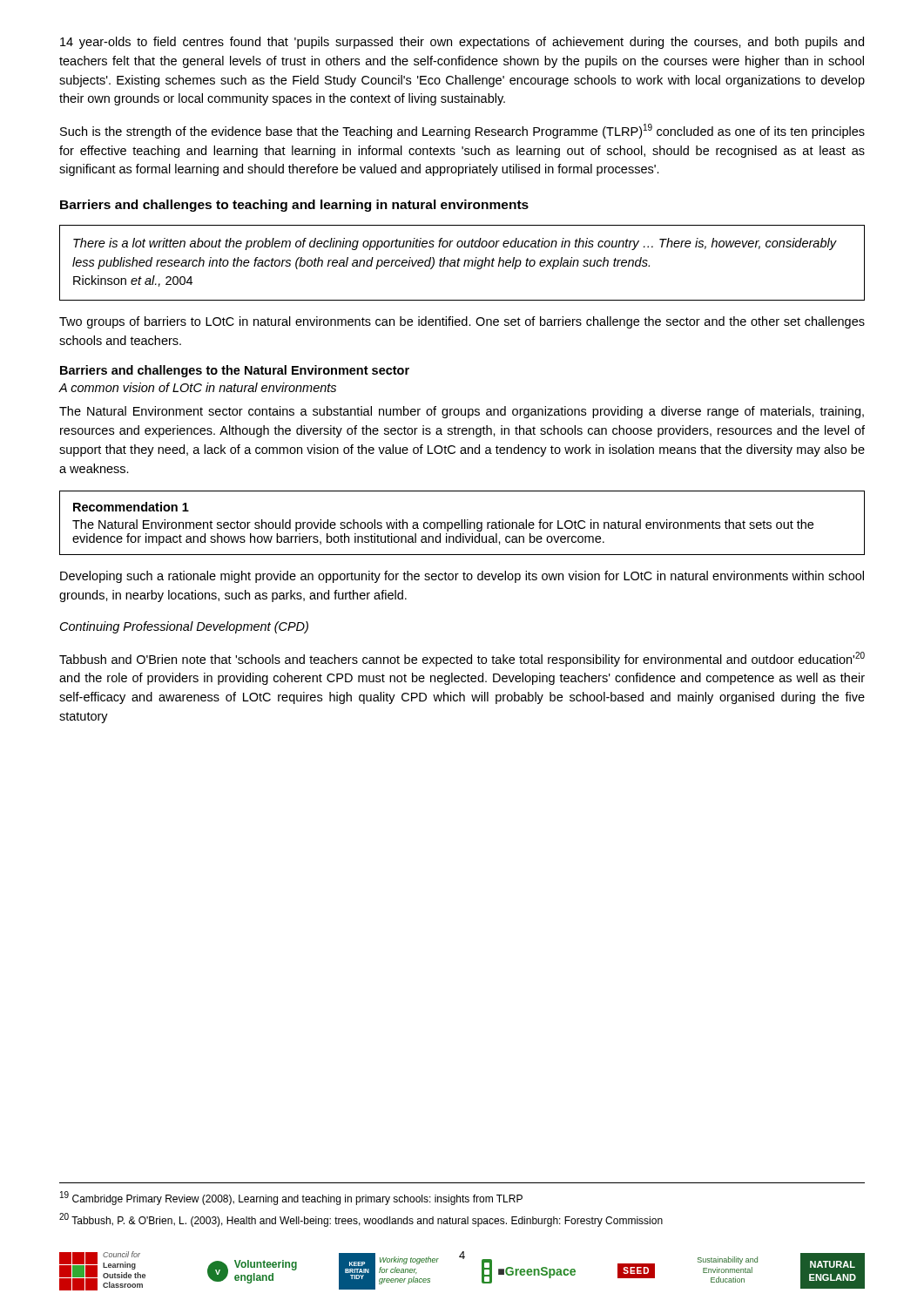Select the text block containing "Tabbush and O'Brien note that"
Image resolution: width=924 pixels, height=1307 pixels.
tap(462, 687)
